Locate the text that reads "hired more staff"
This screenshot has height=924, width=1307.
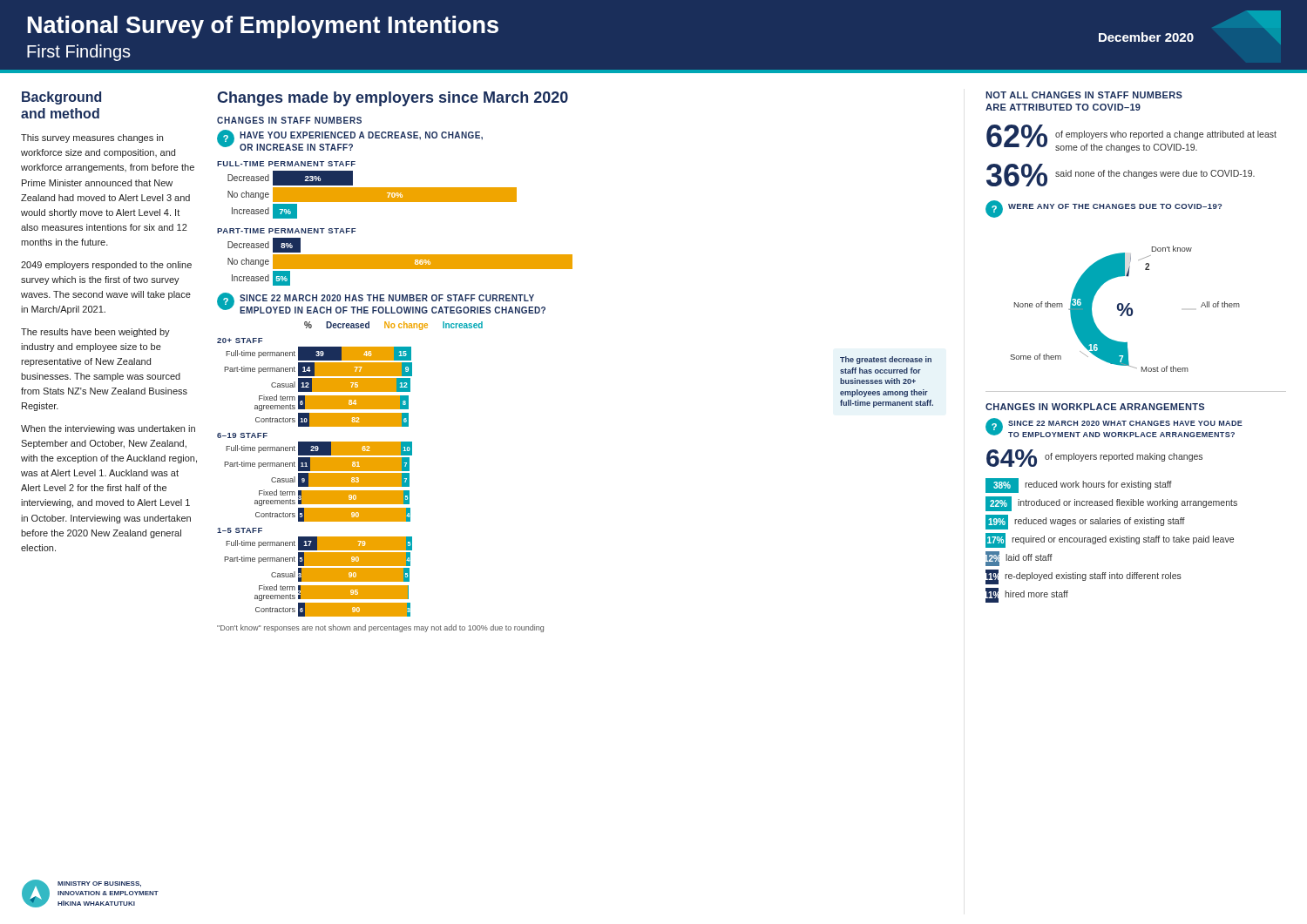[1036, 594]
